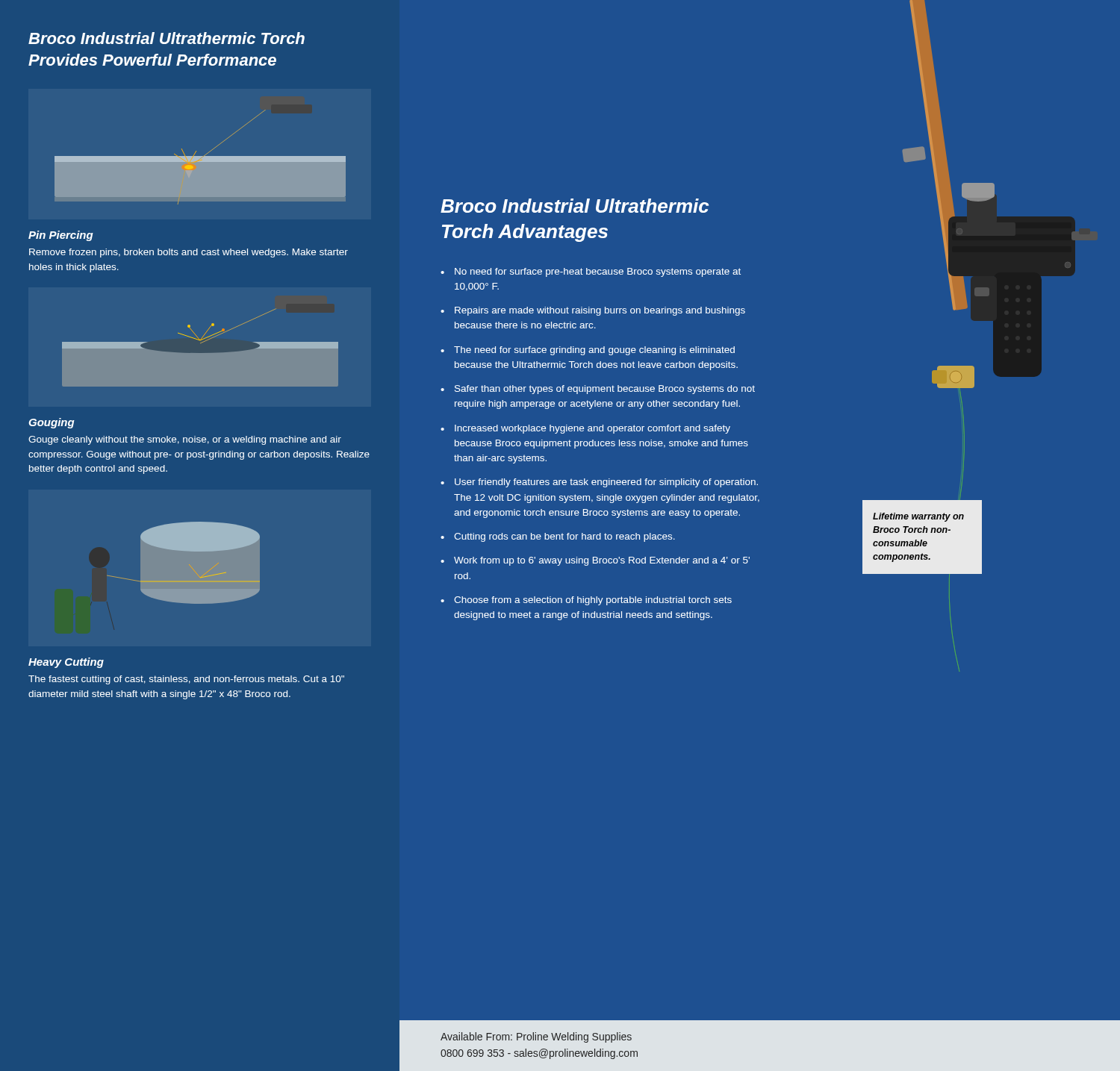Click on the text starting "User friendly features are task engineered for"
1120x1071 pixels.
[607, 497]
